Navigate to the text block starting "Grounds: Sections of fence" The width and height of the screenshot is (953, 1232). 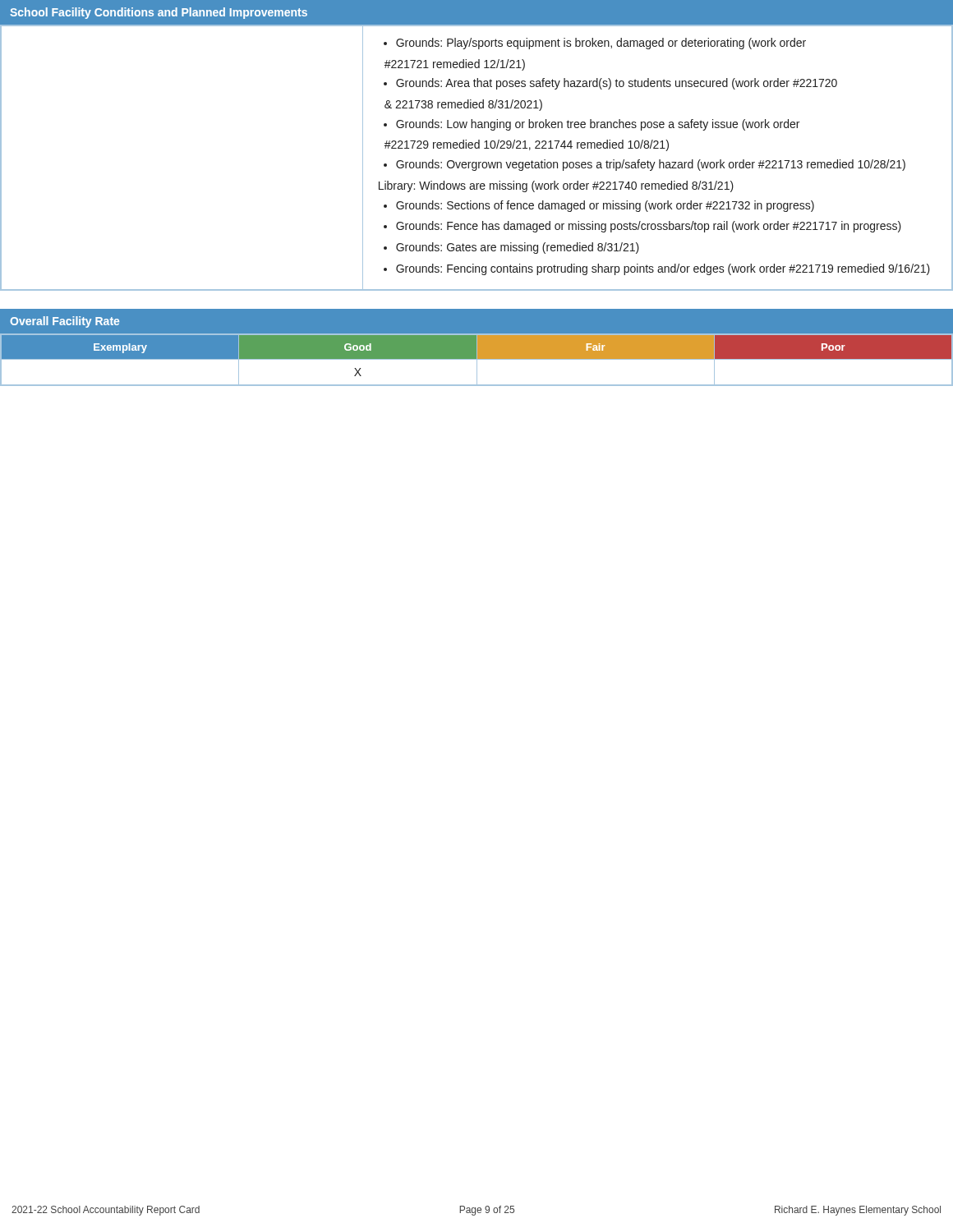tap(657, 206)
